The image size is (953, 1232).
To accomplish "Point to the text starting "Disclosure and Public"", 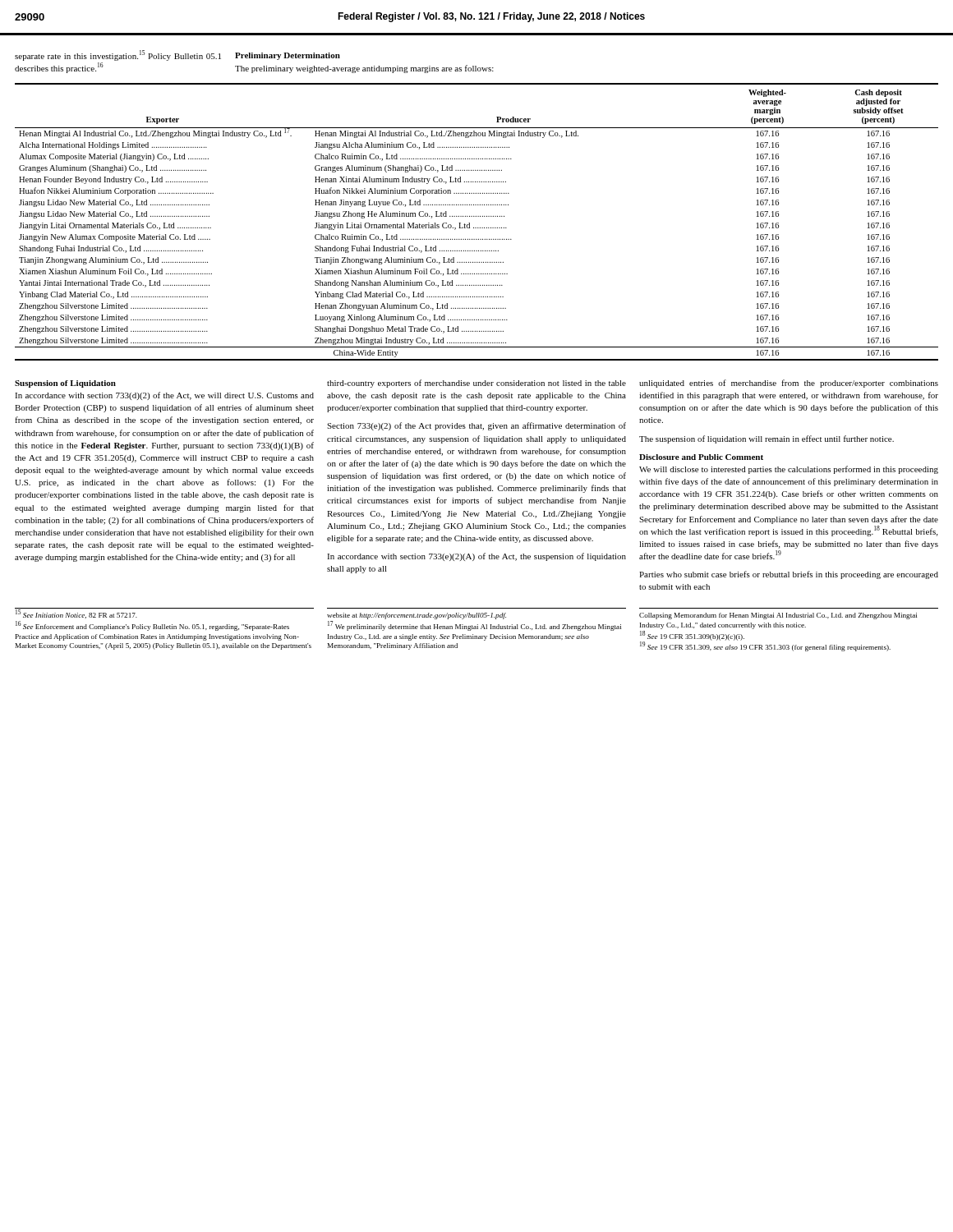I will point(701,456).
